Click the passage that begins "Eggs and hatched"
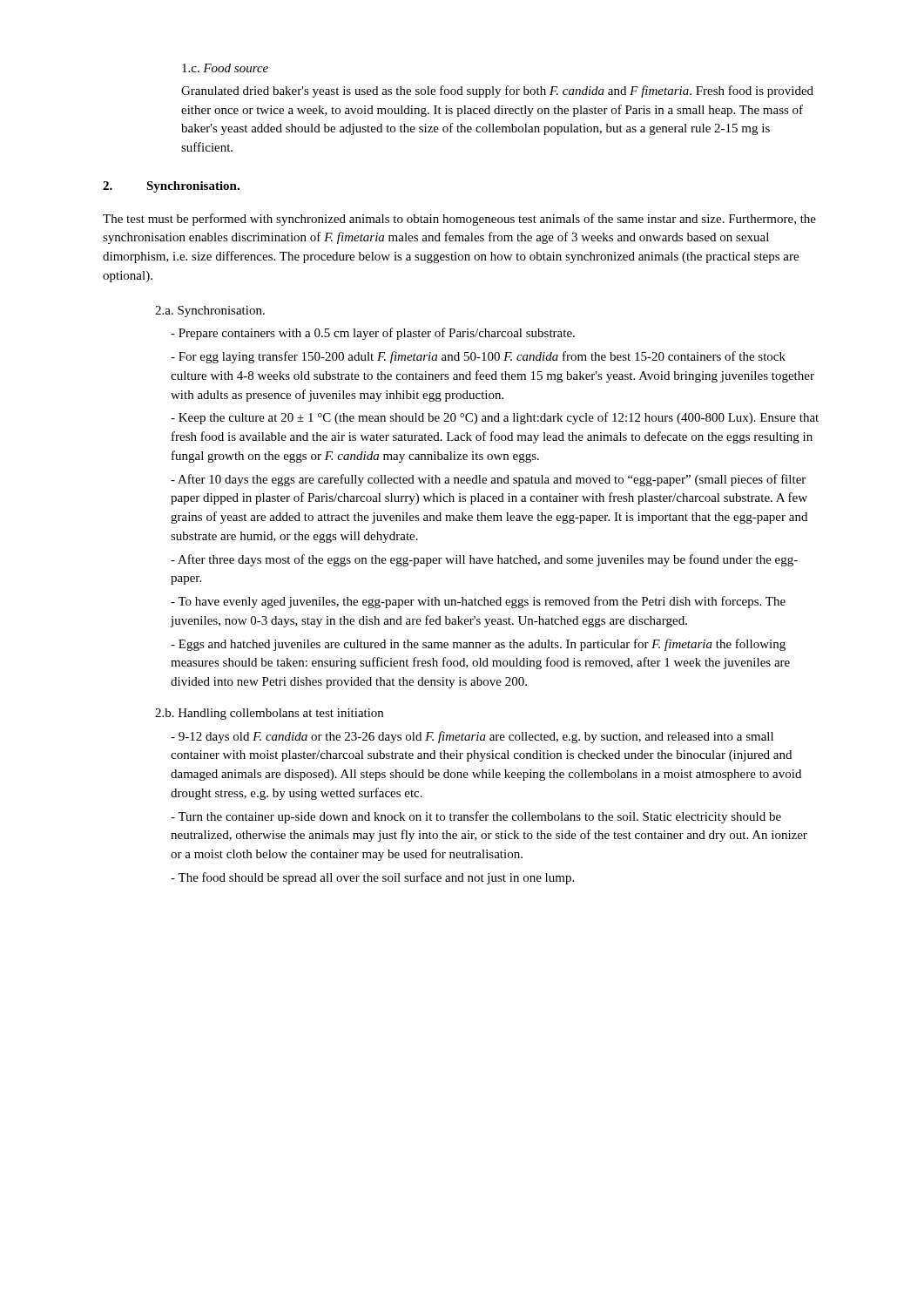This screenshot has height=1307, width=924. [x=480, y=662]
